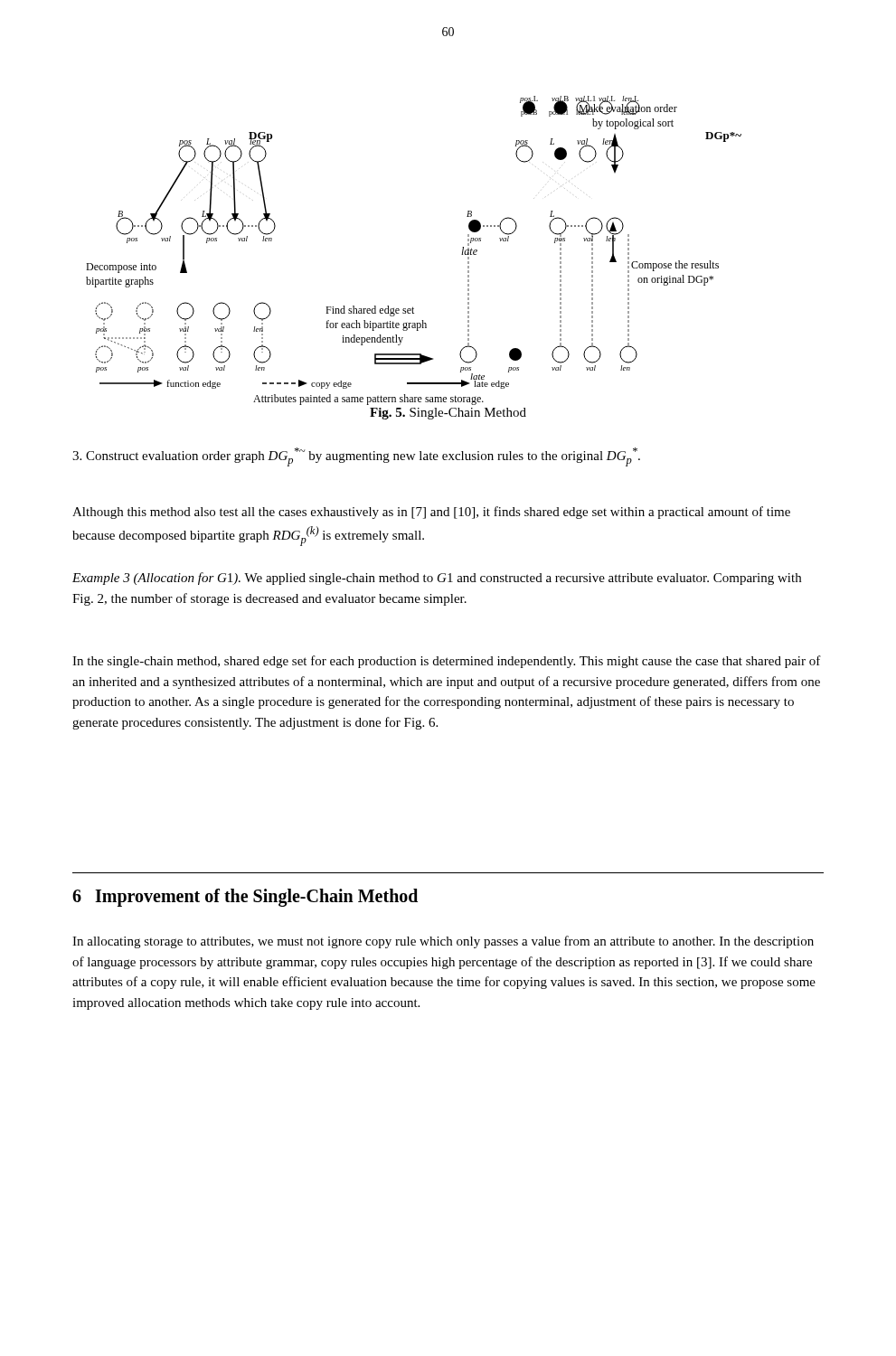This screenshot has height=1356, width=896.
Task: Locate a section header
Action: click(245, 896)
